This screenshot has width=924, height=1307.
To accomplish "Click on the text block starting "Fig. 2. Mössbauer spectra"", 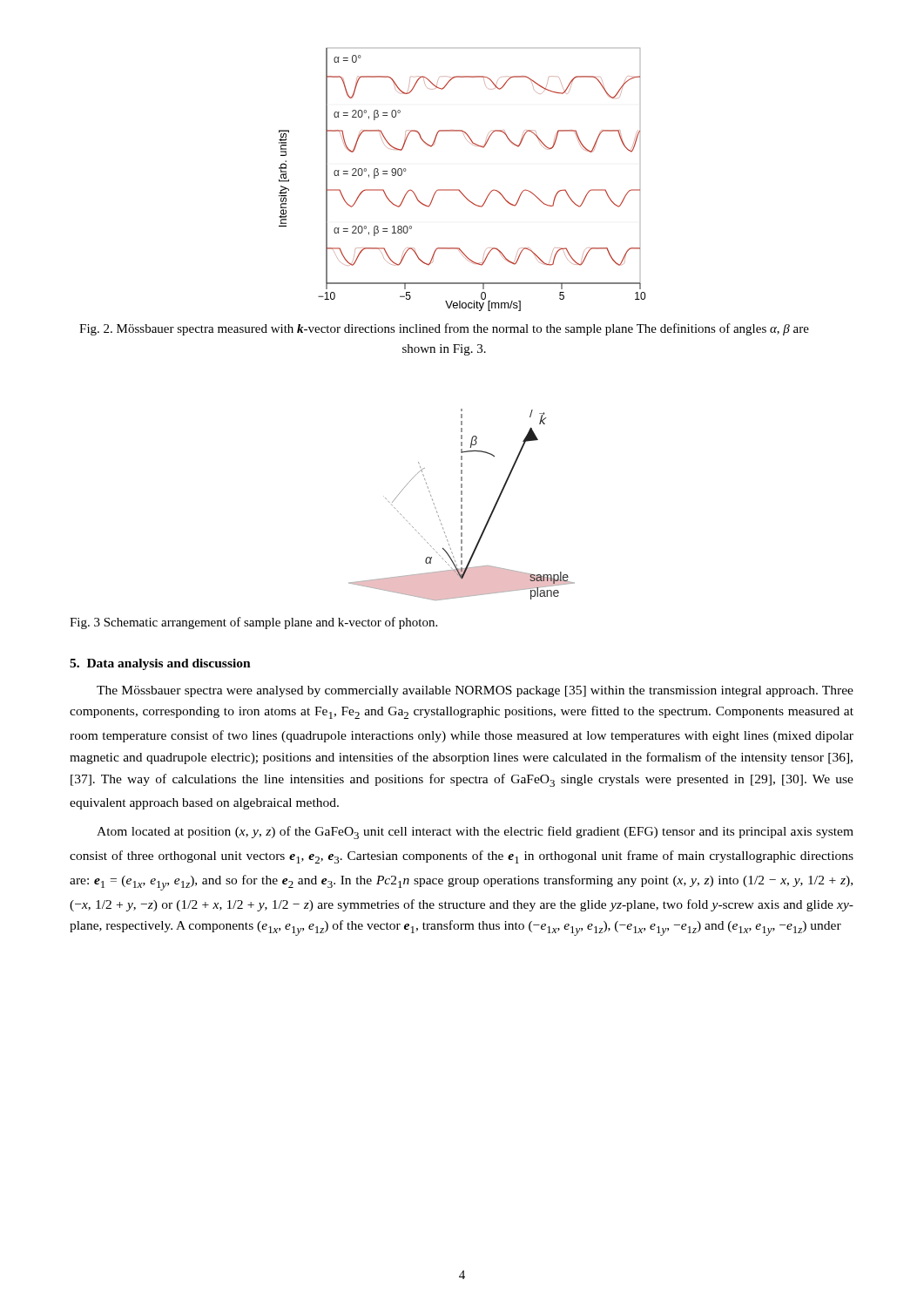I will point(444,338).
